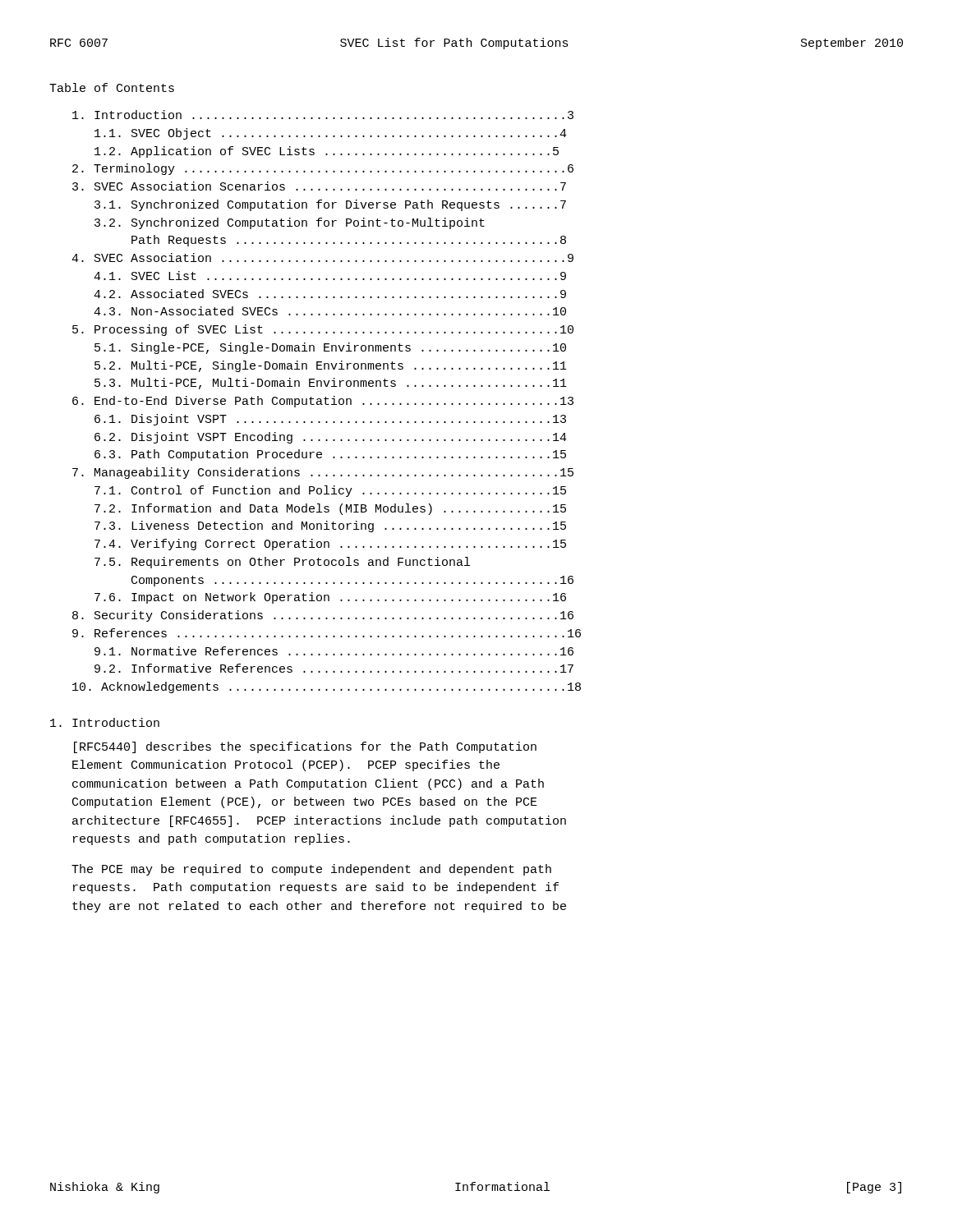Locate the list item containing "5.1. Single-PCE, Single-Domain Environments"

[x=308, y=348]
